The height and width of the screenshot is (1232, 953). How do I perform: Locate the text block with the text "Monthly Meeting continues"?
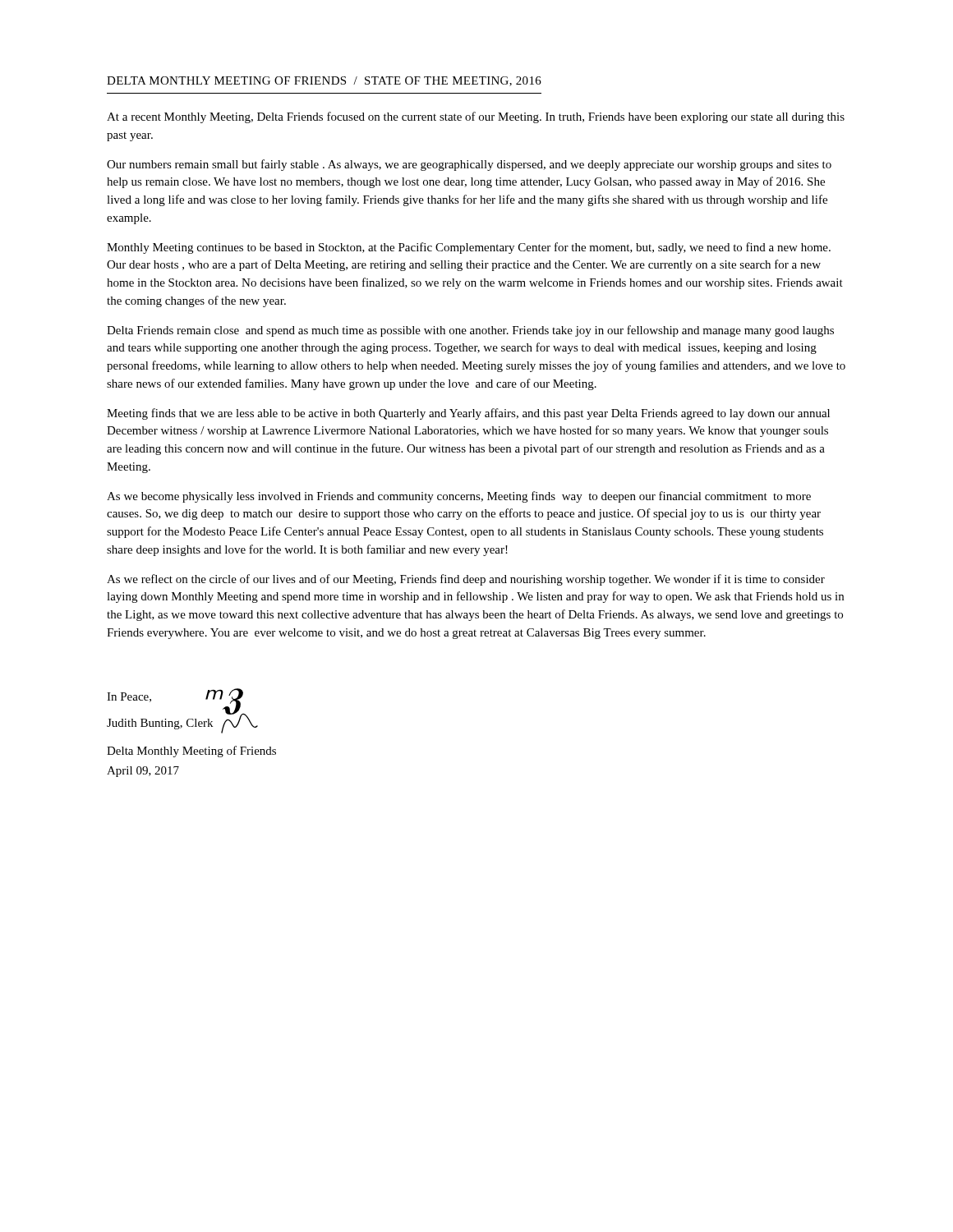click(x=475, y=274)
